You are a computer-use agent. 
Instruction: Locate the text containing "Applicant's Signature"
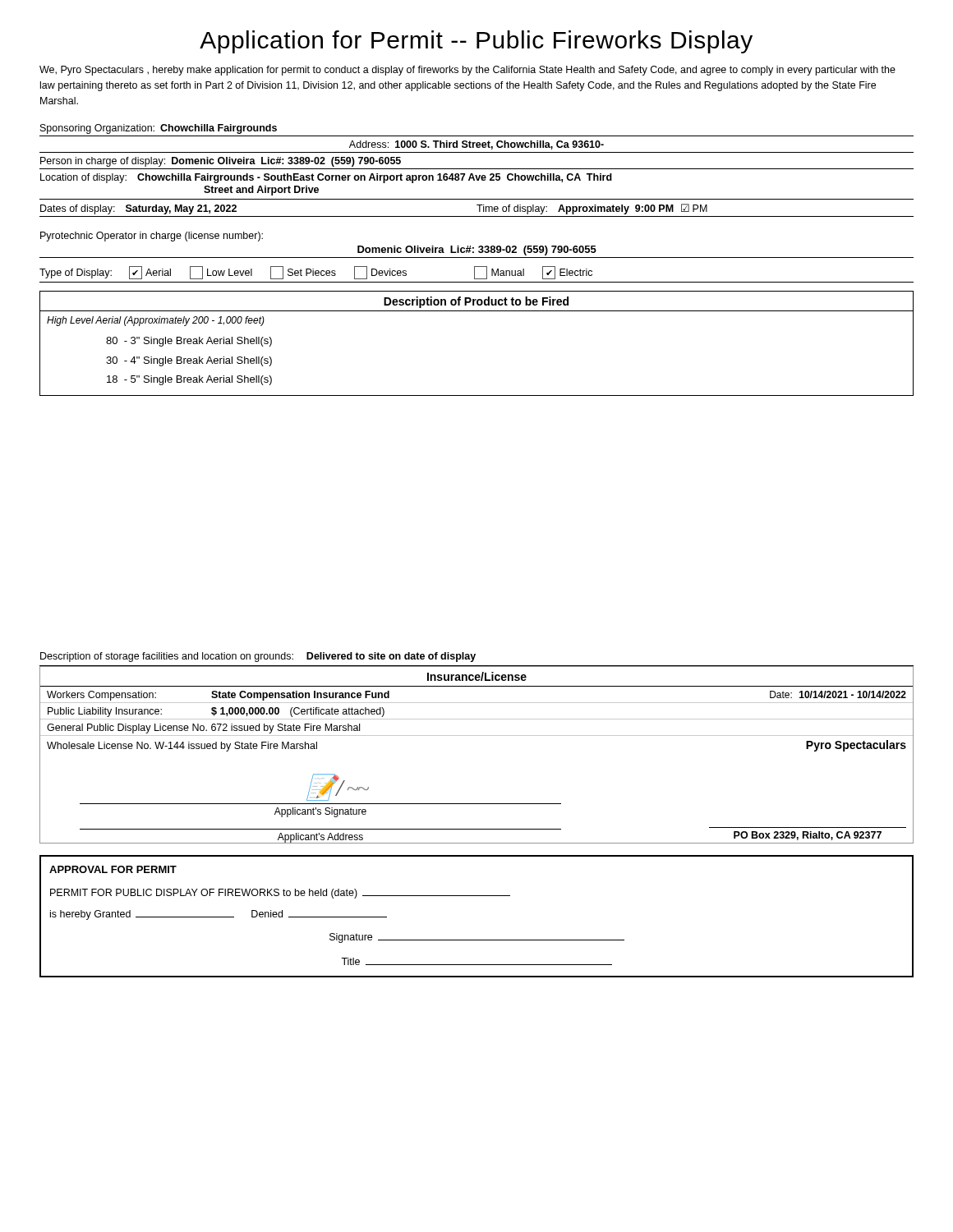tap(320, 812)
